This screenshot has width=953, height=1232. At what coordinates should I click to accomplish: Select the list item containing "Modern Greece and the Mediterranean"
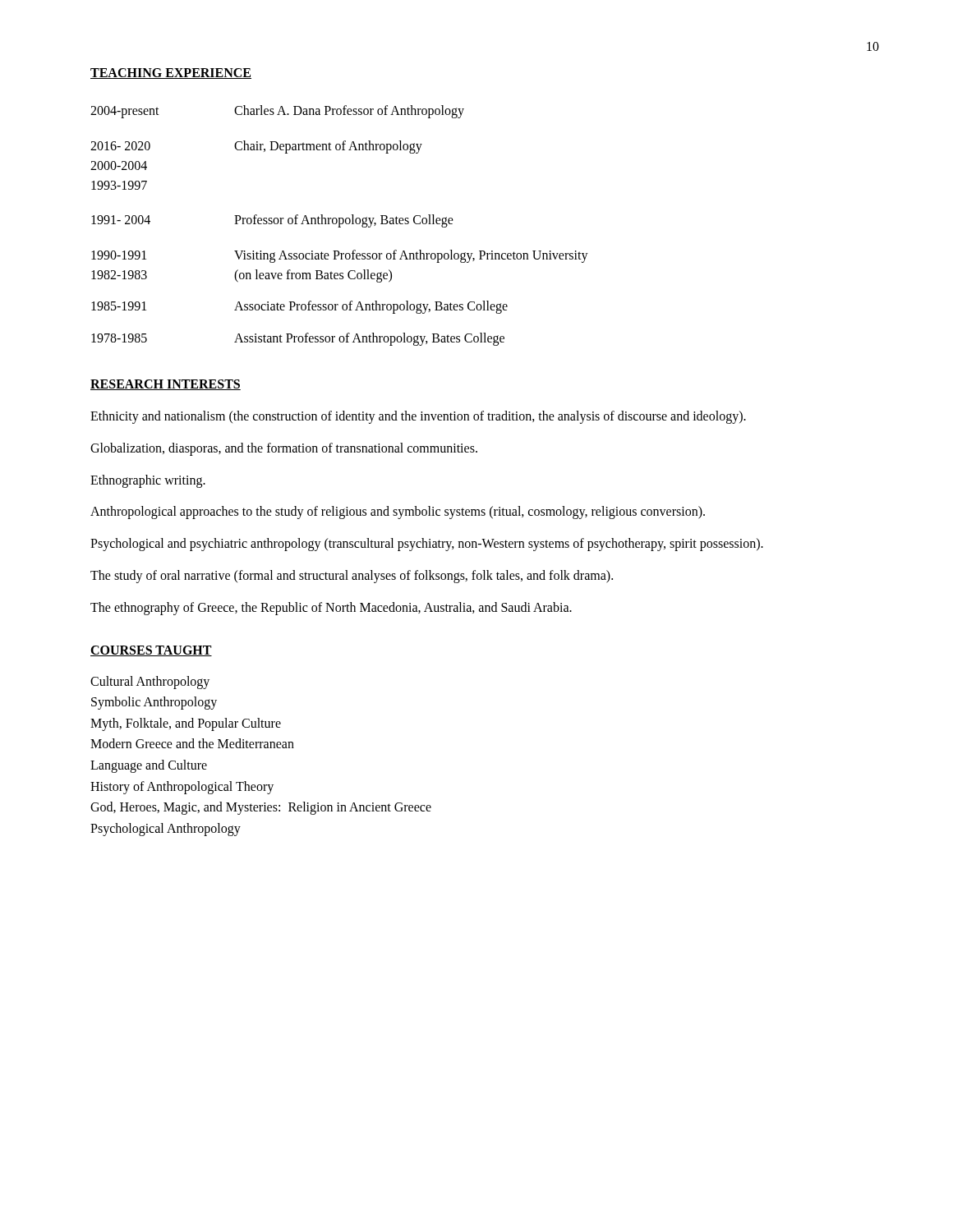point(192,744)
